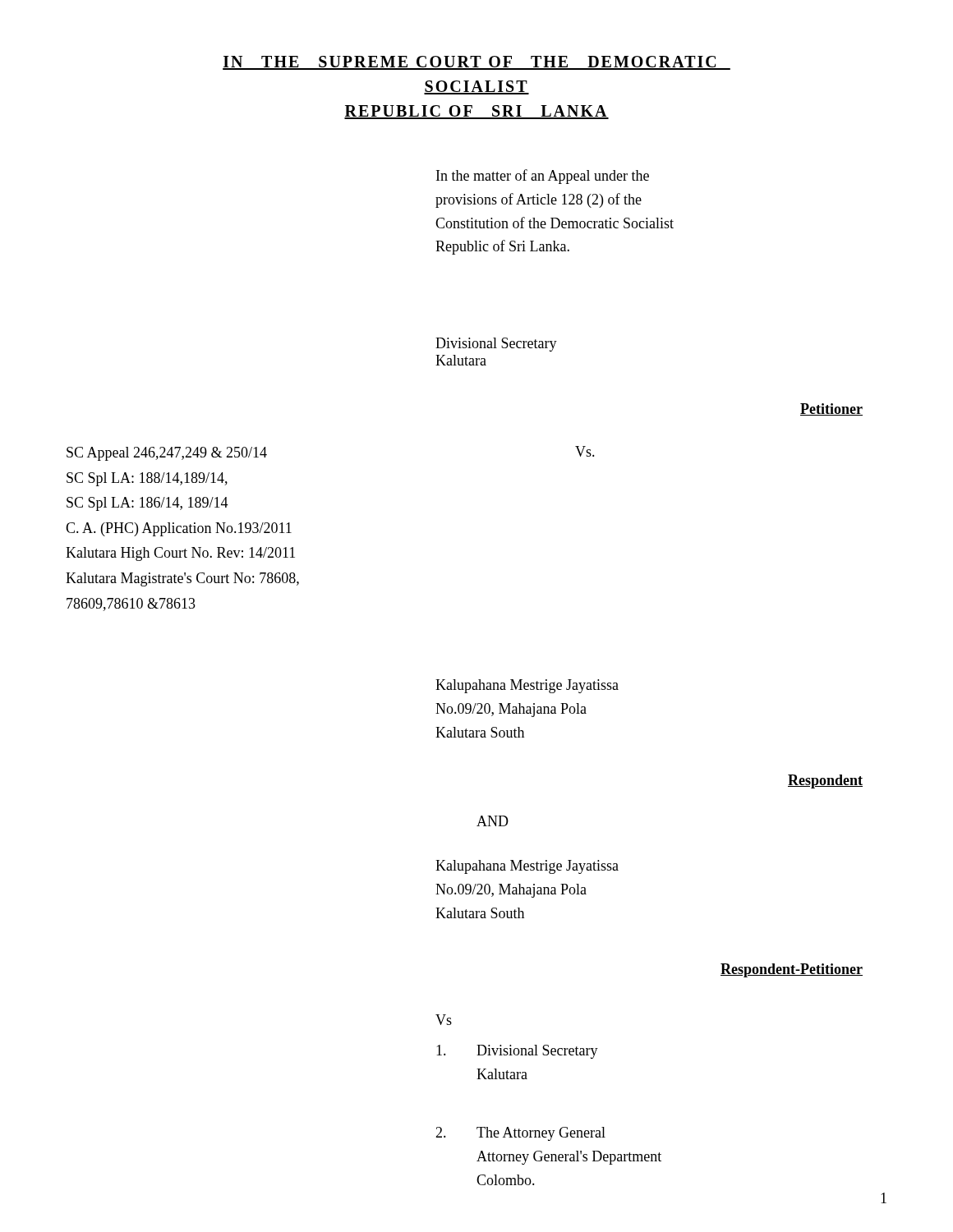
Task: Find the text block that says "In the matter"
Action: (649, 212)
